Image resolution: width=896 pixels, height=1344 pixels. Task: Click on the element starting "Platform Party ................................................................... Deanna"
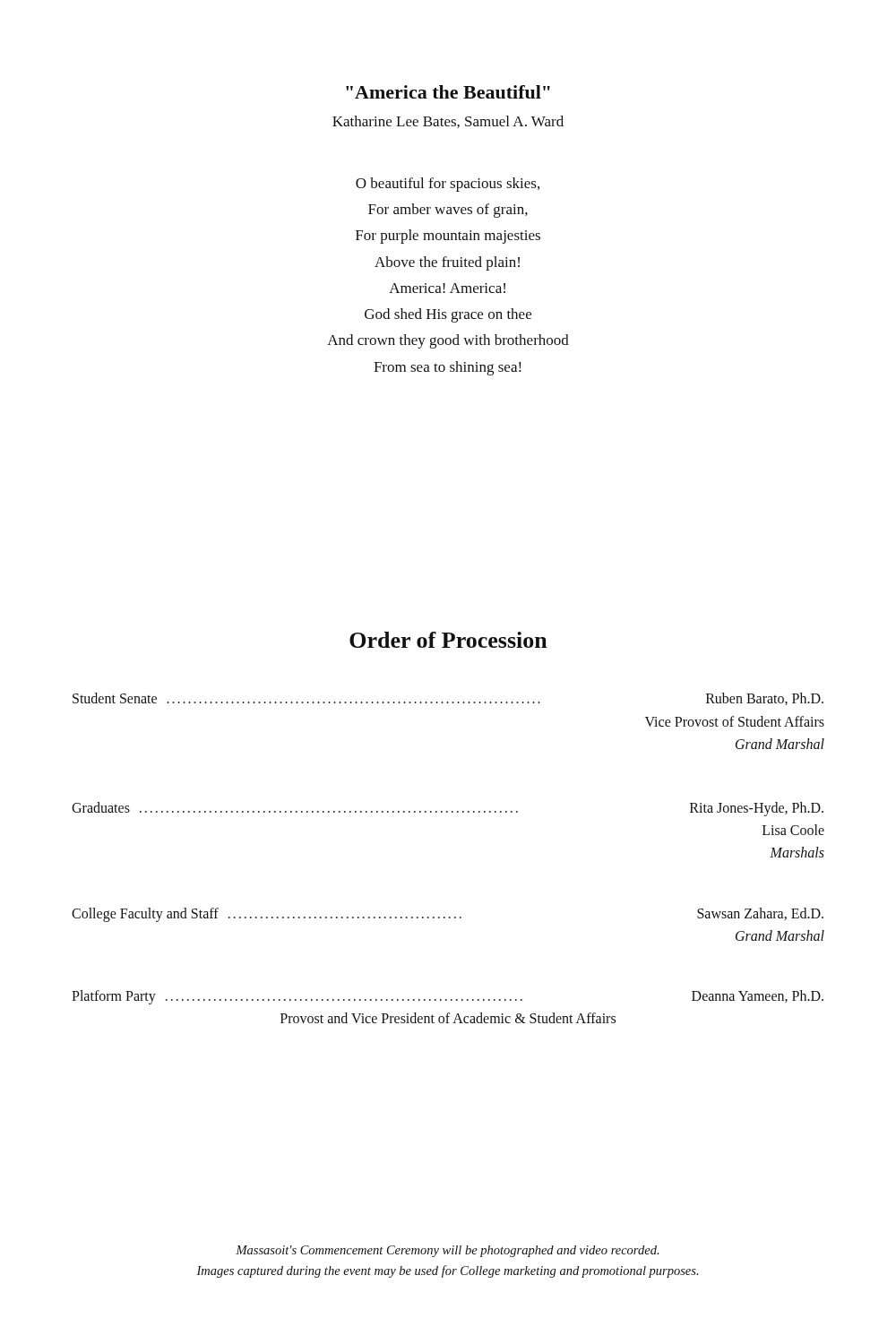click(448, 1008)
